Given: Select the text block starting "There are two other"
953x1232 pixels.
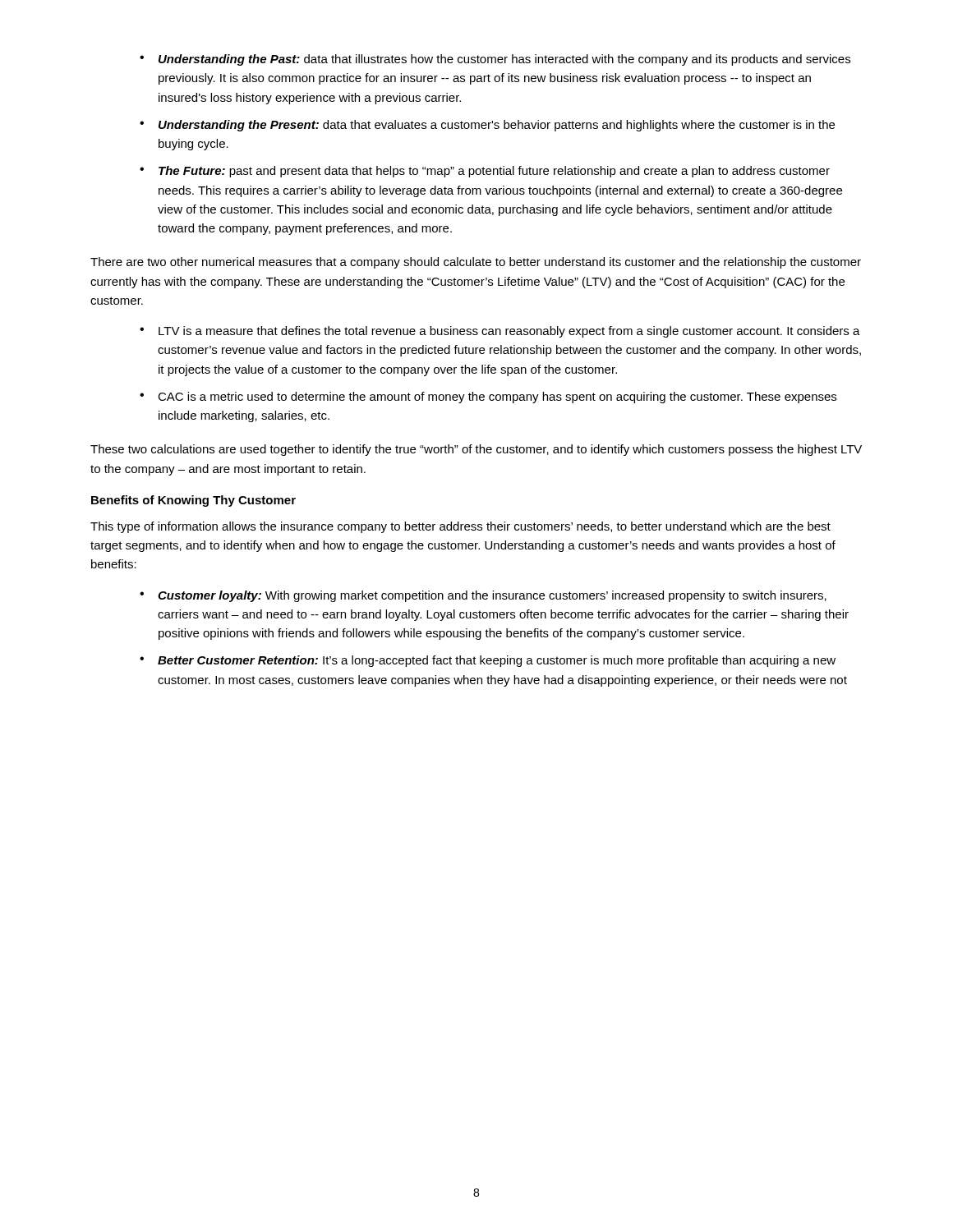Looking at the screenshot, I should pos(476,281).
